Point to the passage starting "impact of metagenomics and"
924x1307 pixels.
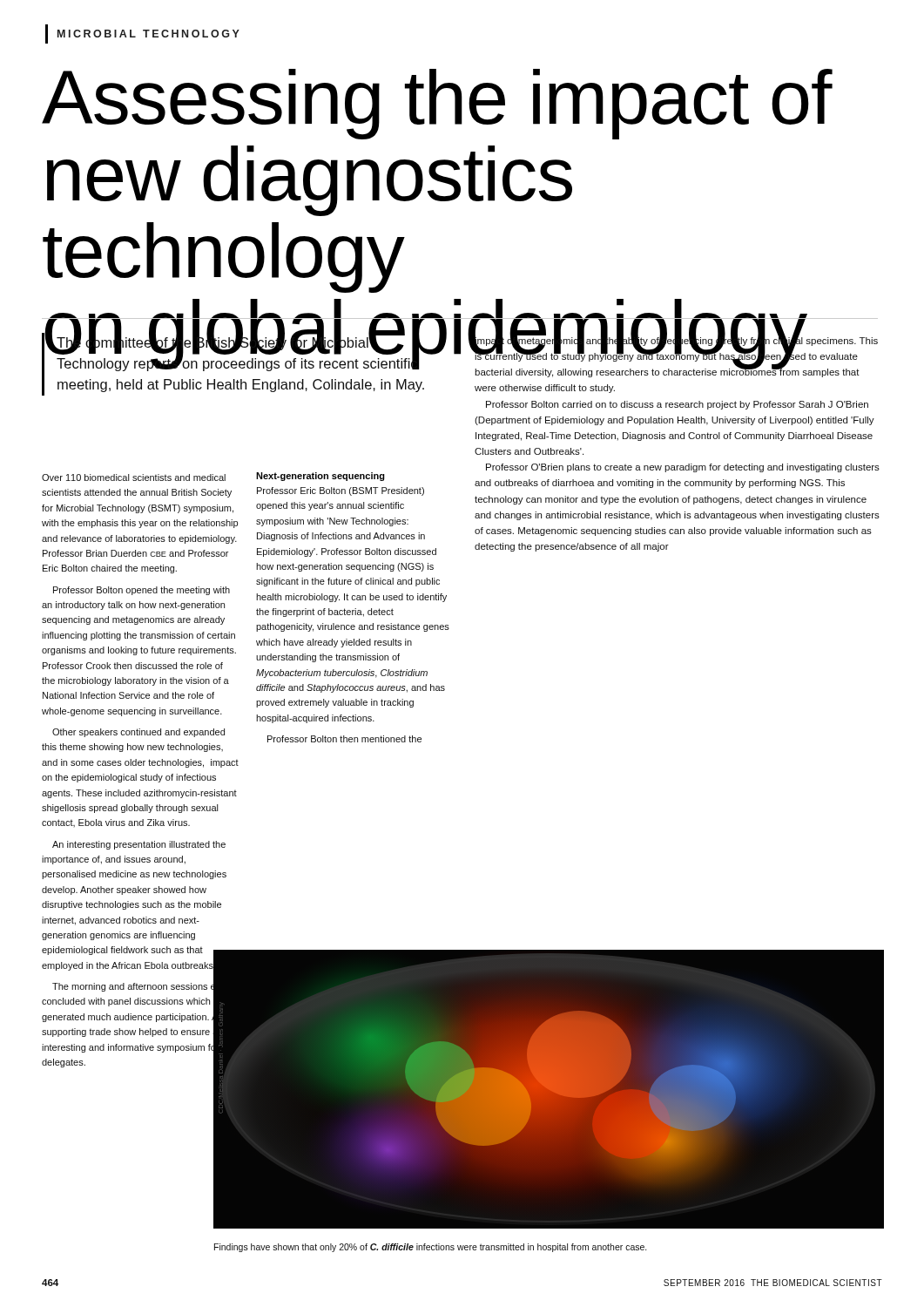click(677, 444)
